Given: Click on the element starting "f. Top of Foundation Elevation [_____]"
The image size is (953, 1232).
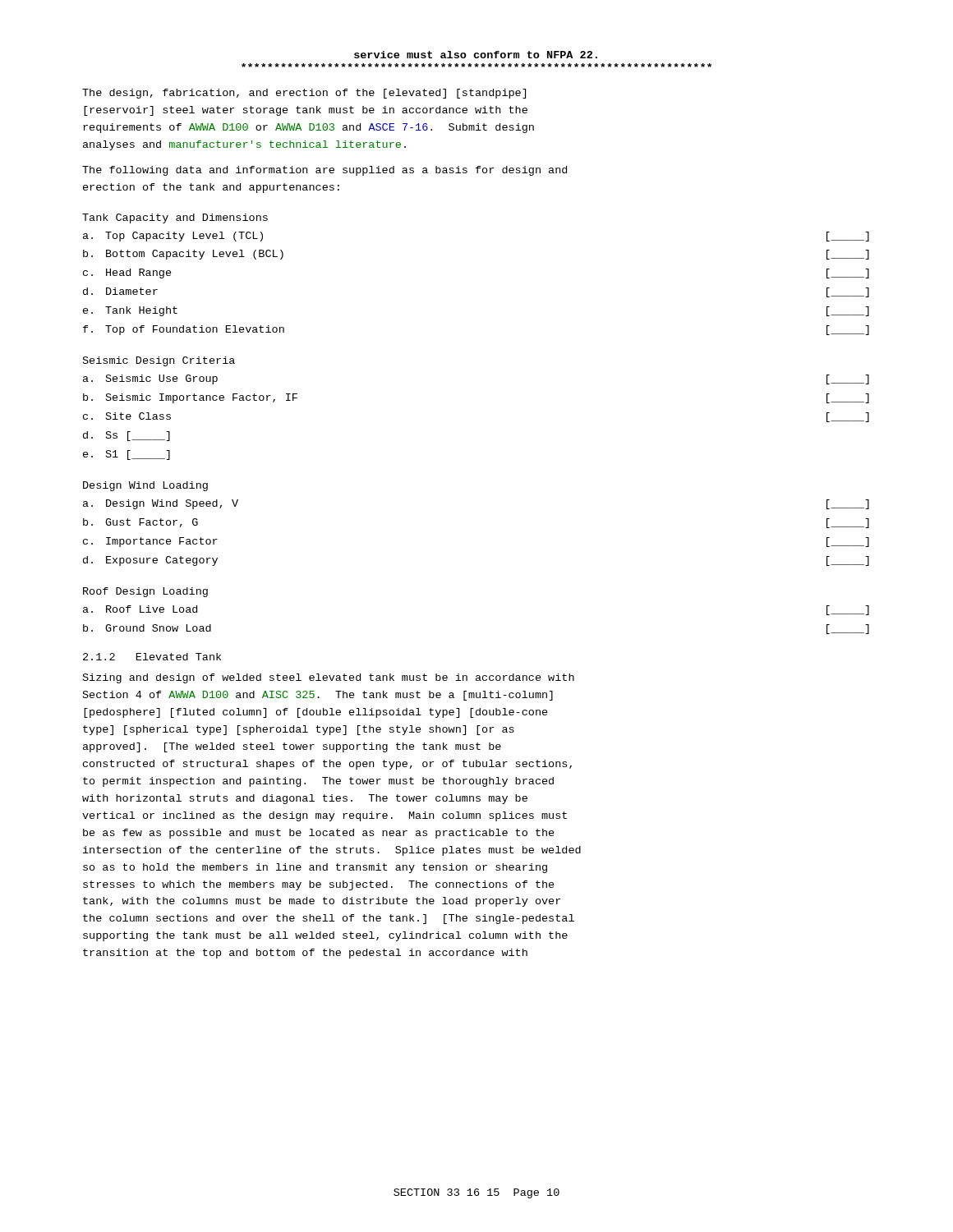Looking at the screenshot, I should [x=194, y=330].
